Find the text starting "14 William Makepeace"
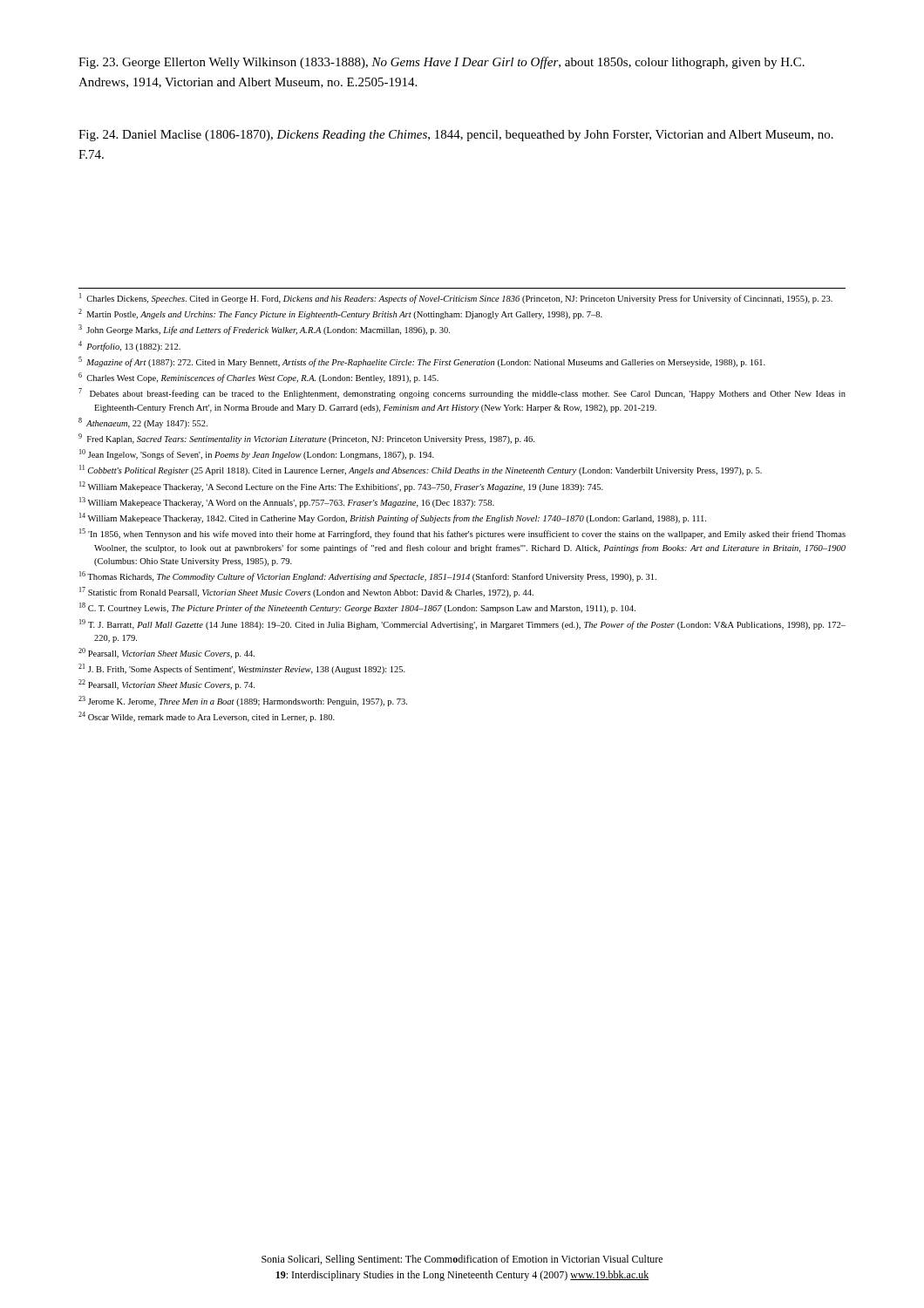 tap(393, 518)
